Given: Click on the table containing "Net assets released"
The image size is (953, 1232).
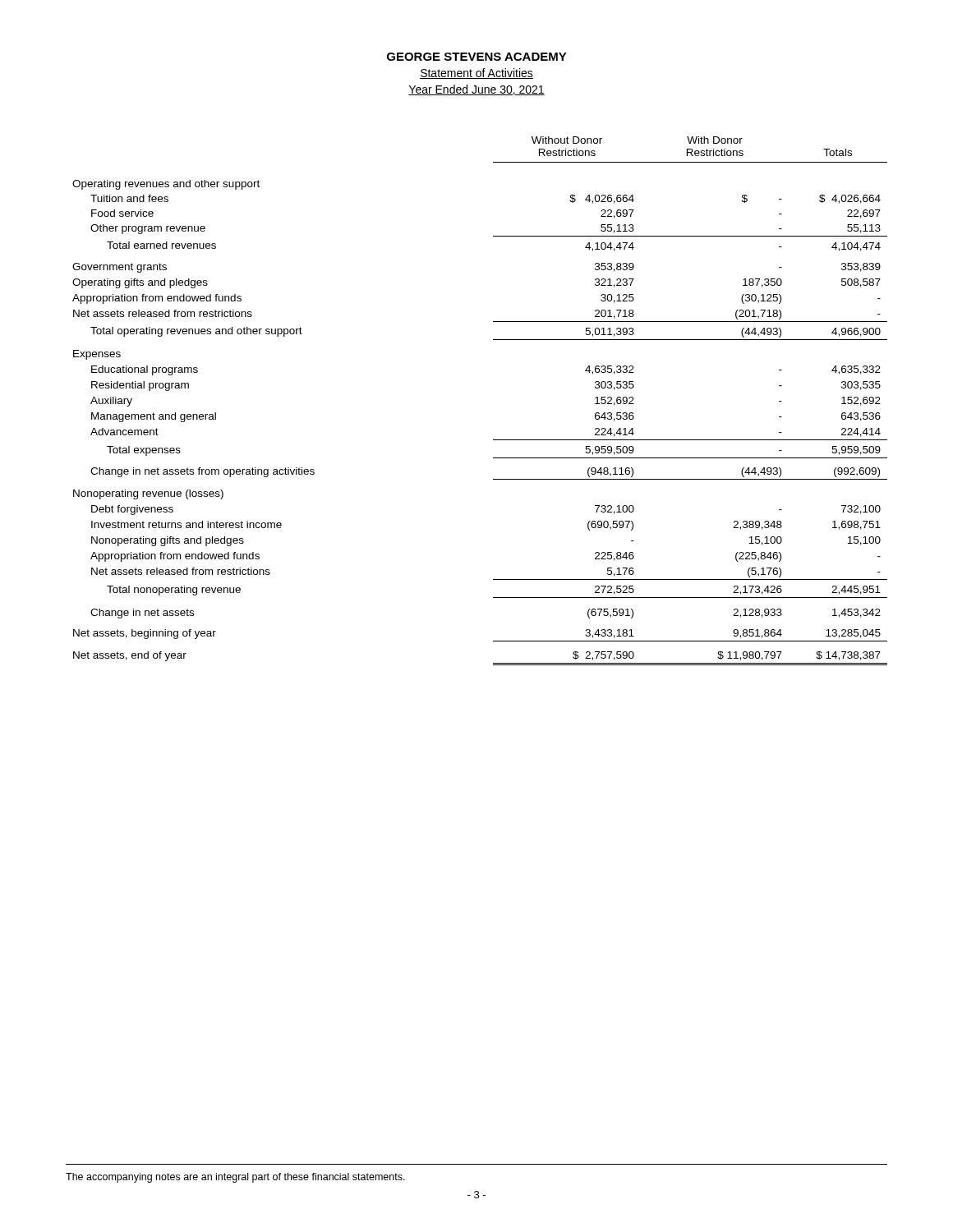Looking at the screenshot, I should [x=476, y=393].
